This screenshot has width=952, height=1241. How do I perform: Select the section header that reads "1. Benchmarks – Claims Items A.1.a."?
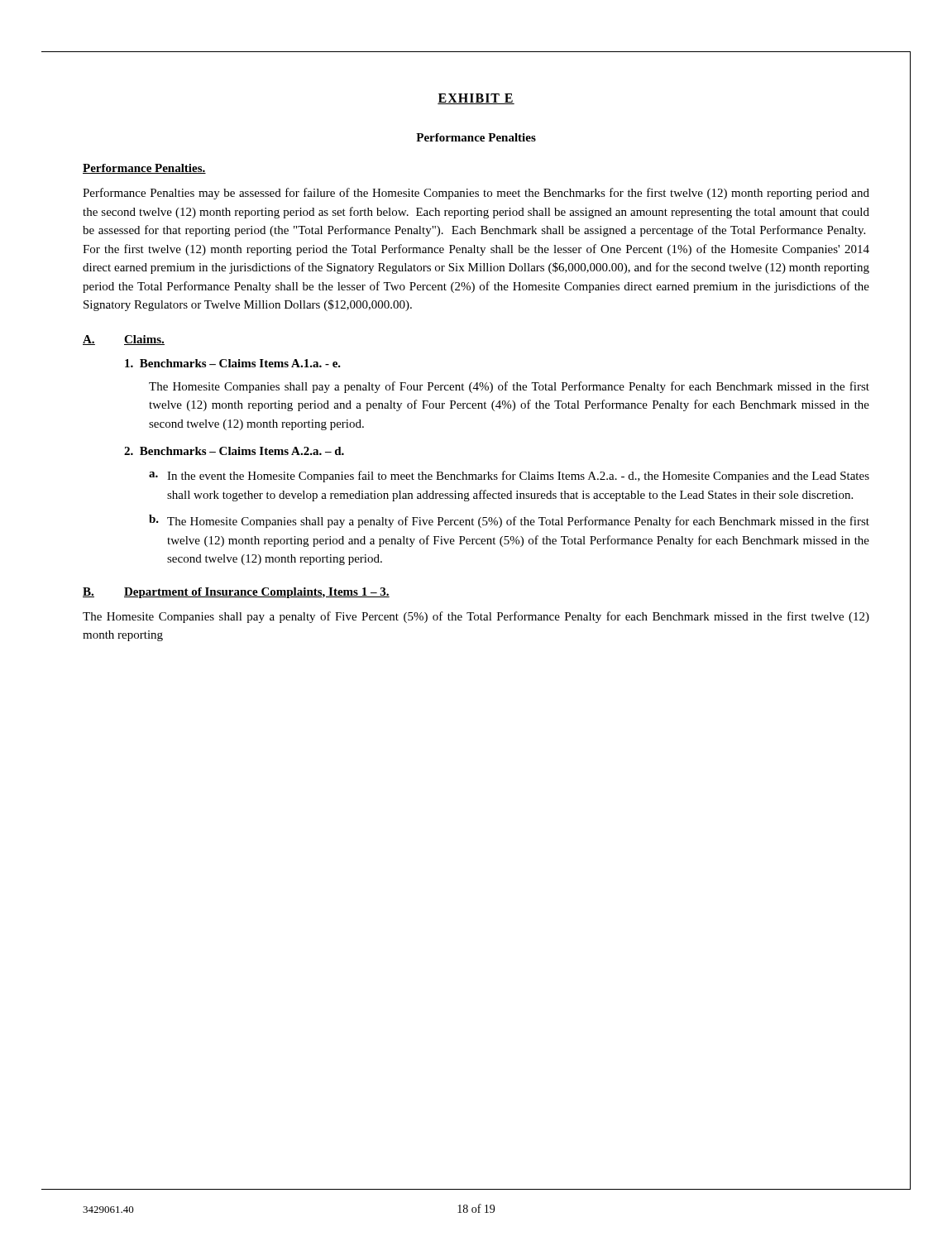point(232,363)
